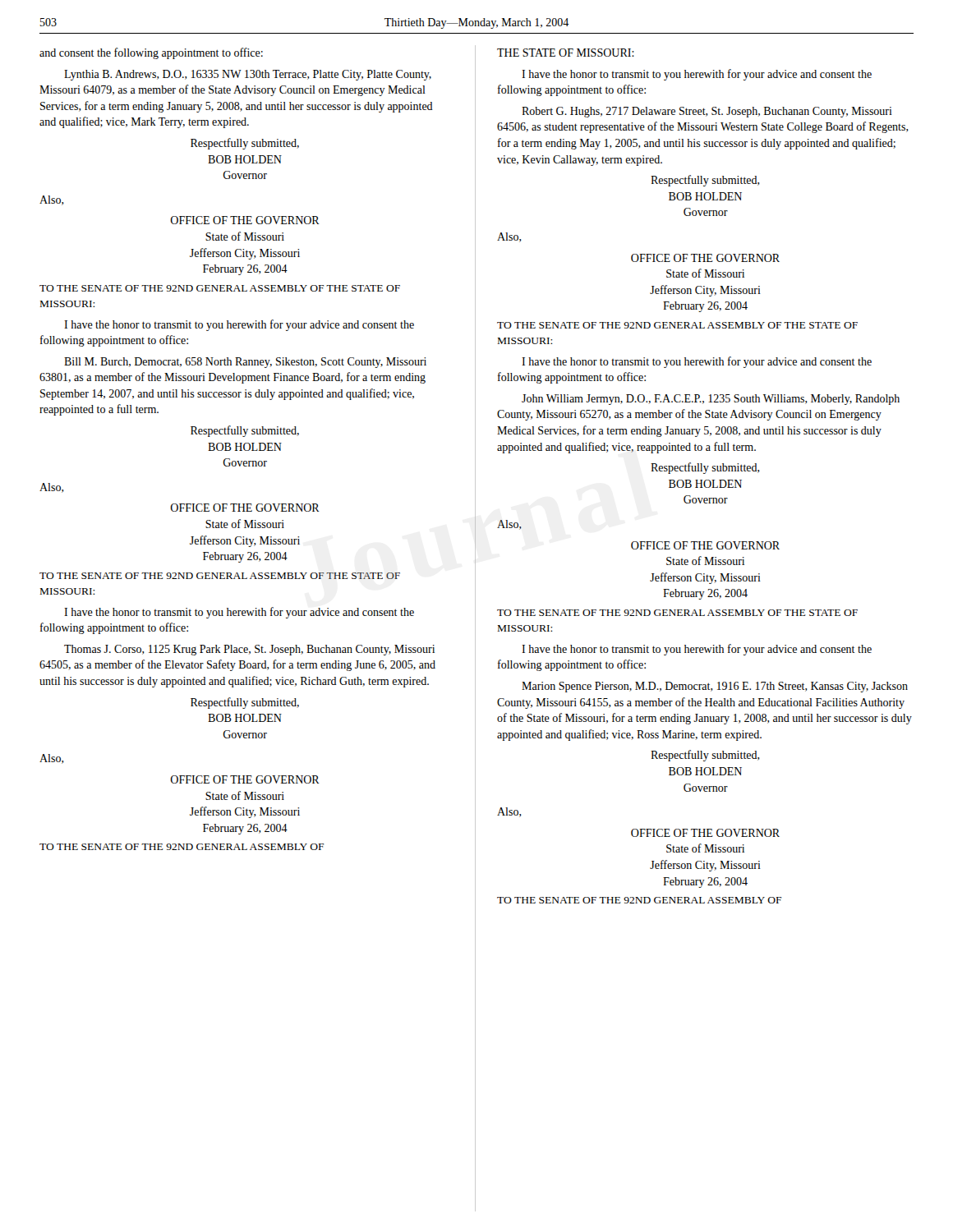Click on the text starting "and consent the following appointment"
Viewport: 953px width, 1232px height.
click(245, 115)
